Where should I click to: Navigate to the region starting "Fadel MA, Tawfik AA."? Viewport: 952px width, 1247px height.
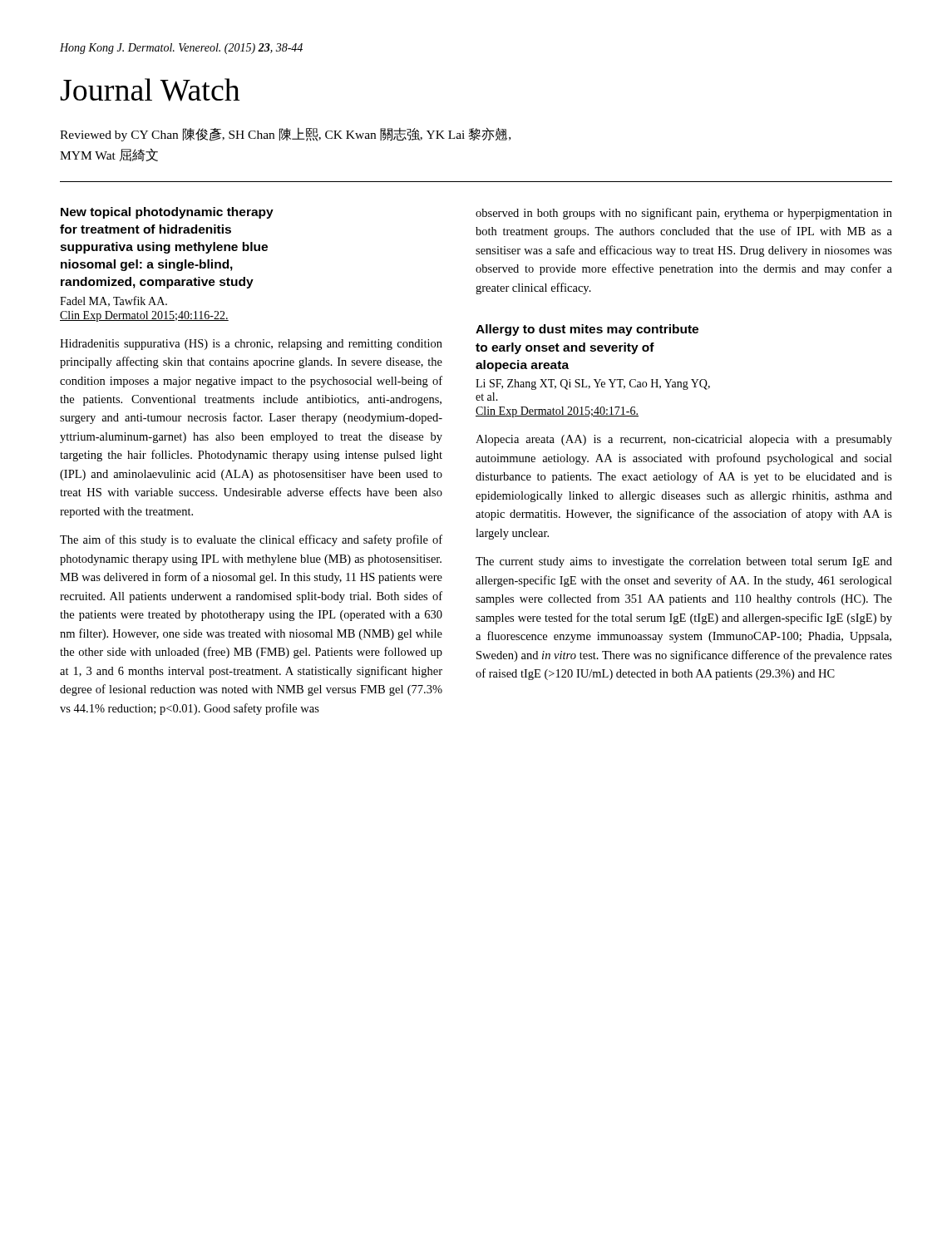(x=114, y=301)
